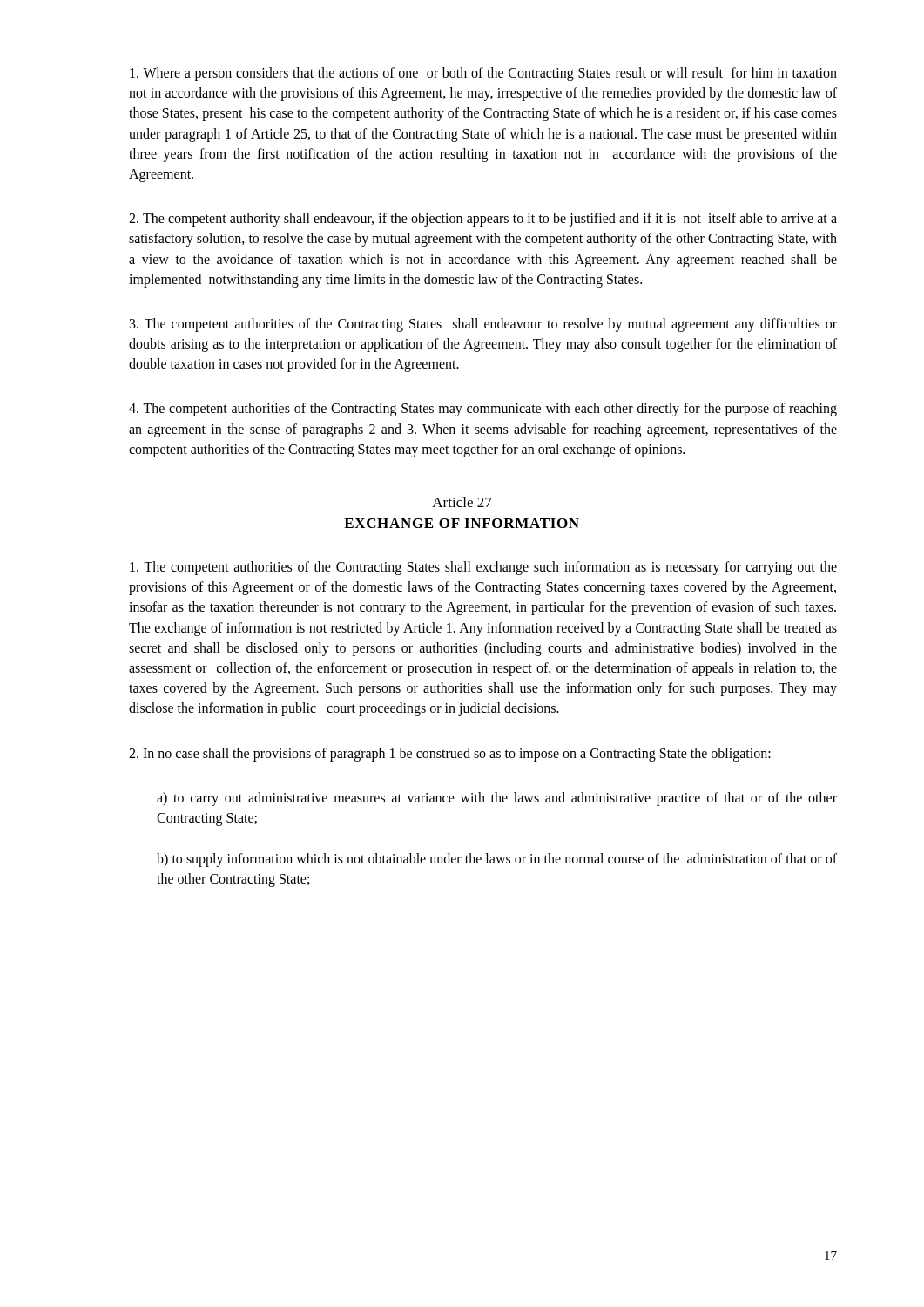Click on the block starting "In no case shall the provisions"
Viewport: 924px width, 1307px height.
click(462, 753)
